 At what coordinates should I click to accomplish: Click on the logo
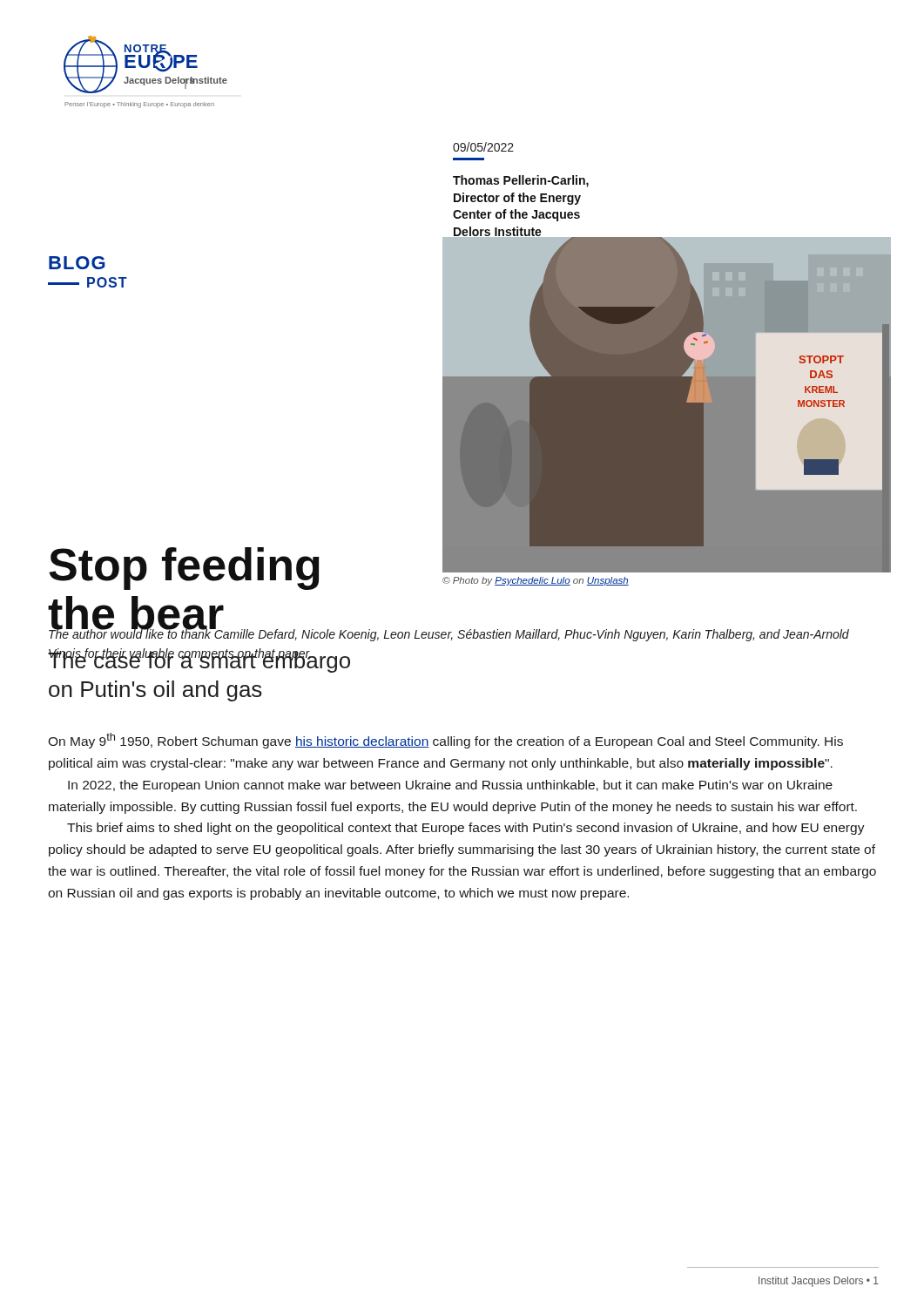145,76
